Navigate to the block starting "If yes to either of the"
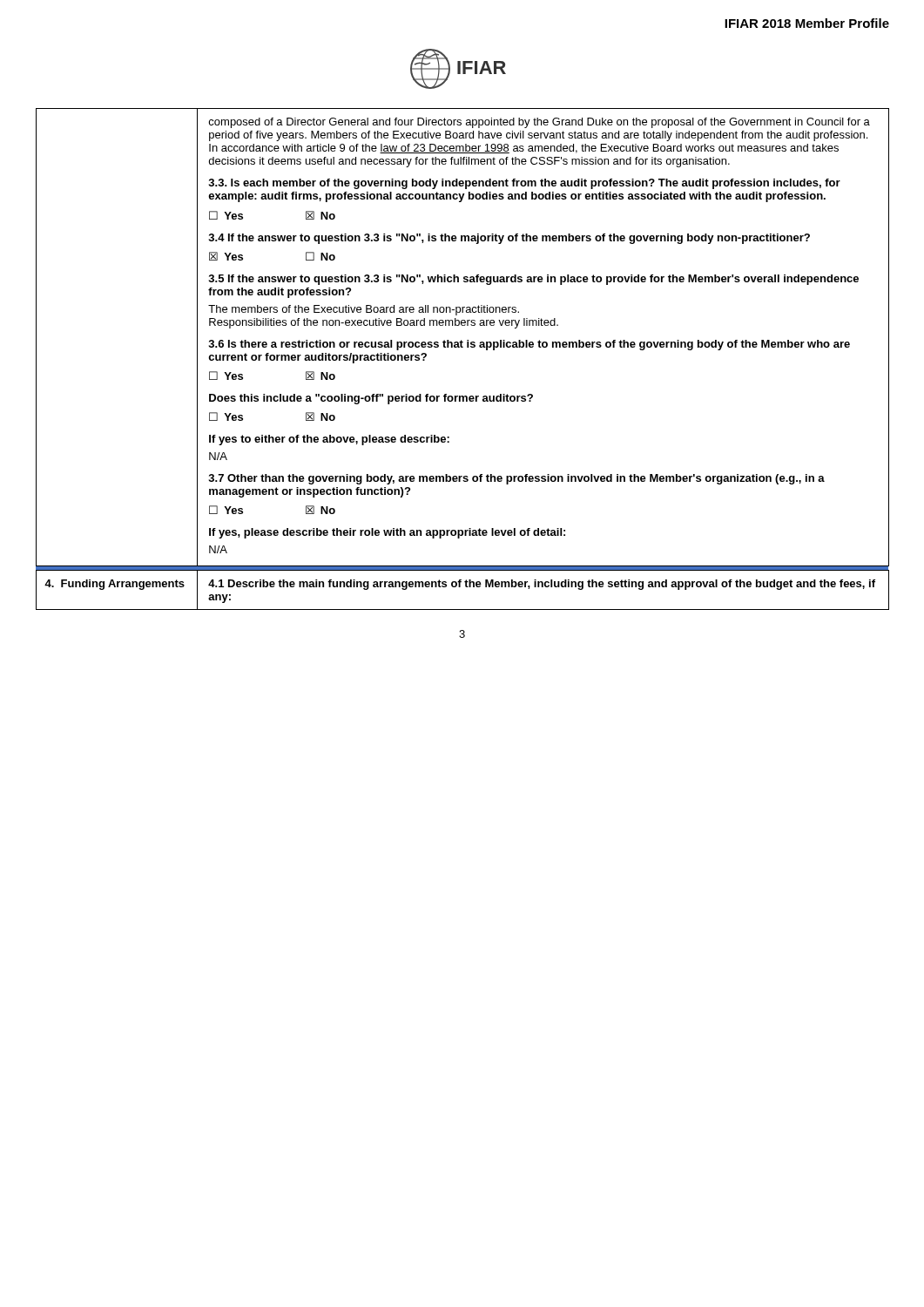The image size is (924, 1307). (329, 439)
